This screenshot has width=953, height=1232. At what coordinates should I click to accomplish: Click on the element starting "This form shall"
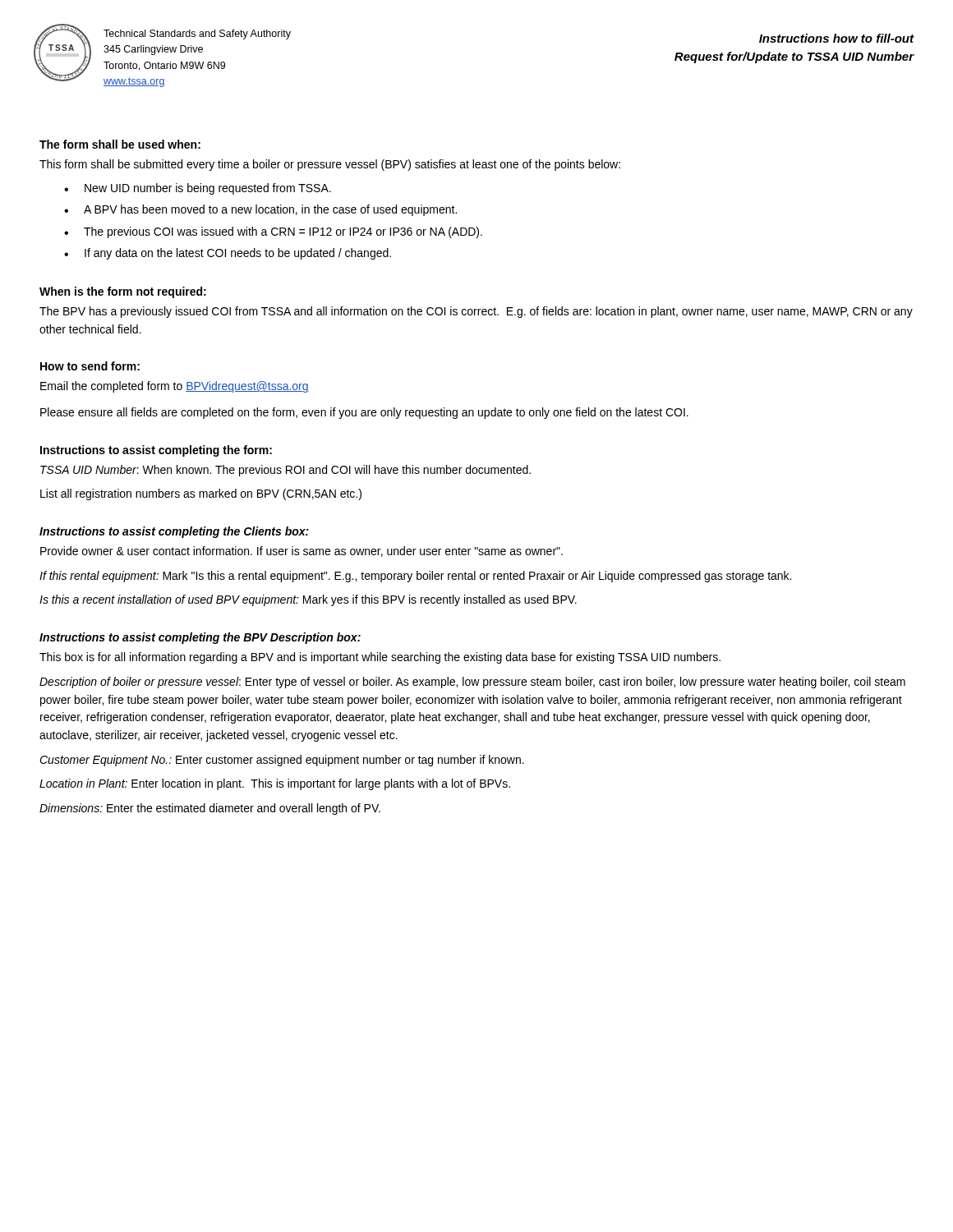[x=330, y=164]
